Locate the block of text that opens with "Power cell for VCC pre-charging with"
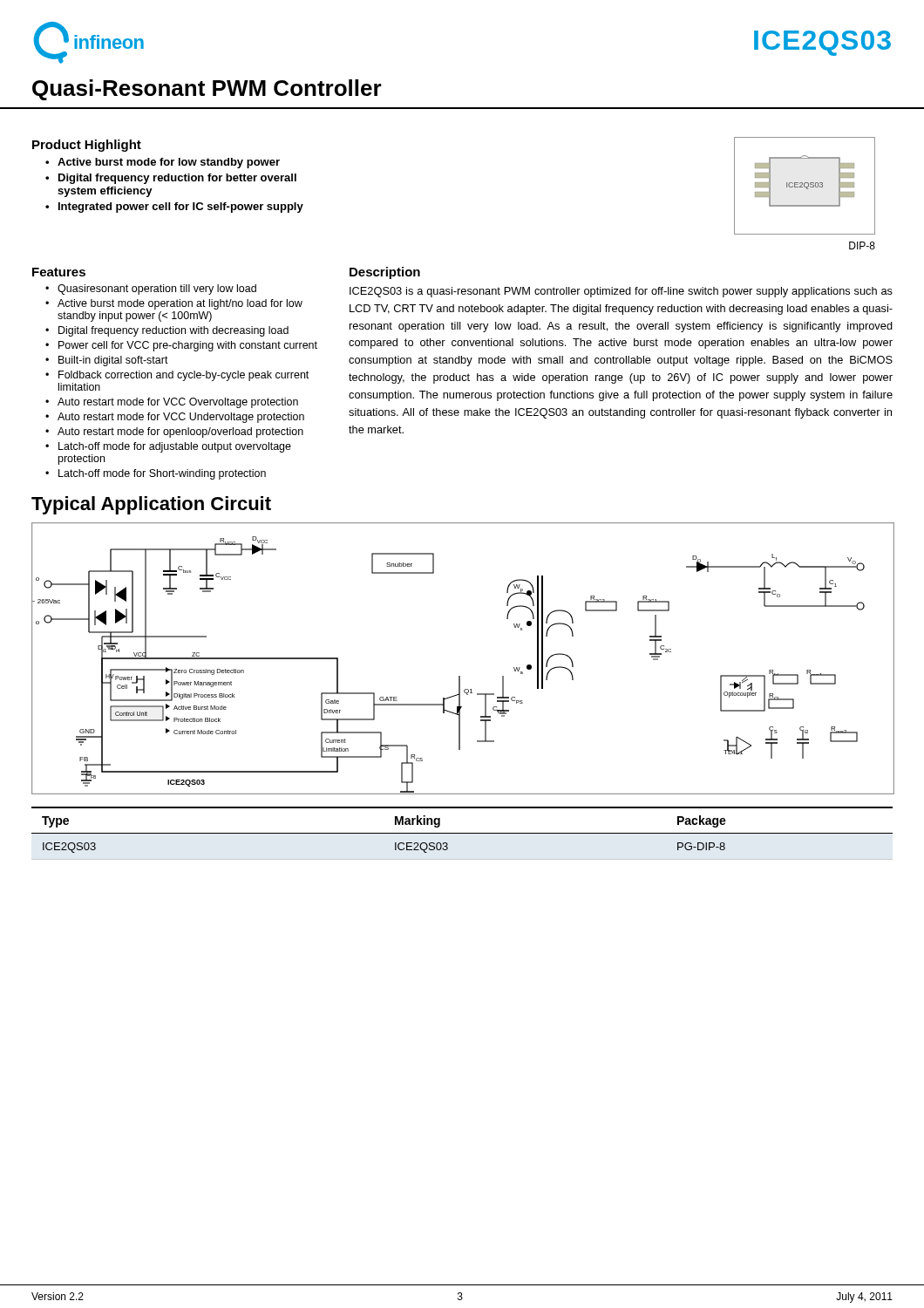The image size is (924, 1308). pos(187,345)
